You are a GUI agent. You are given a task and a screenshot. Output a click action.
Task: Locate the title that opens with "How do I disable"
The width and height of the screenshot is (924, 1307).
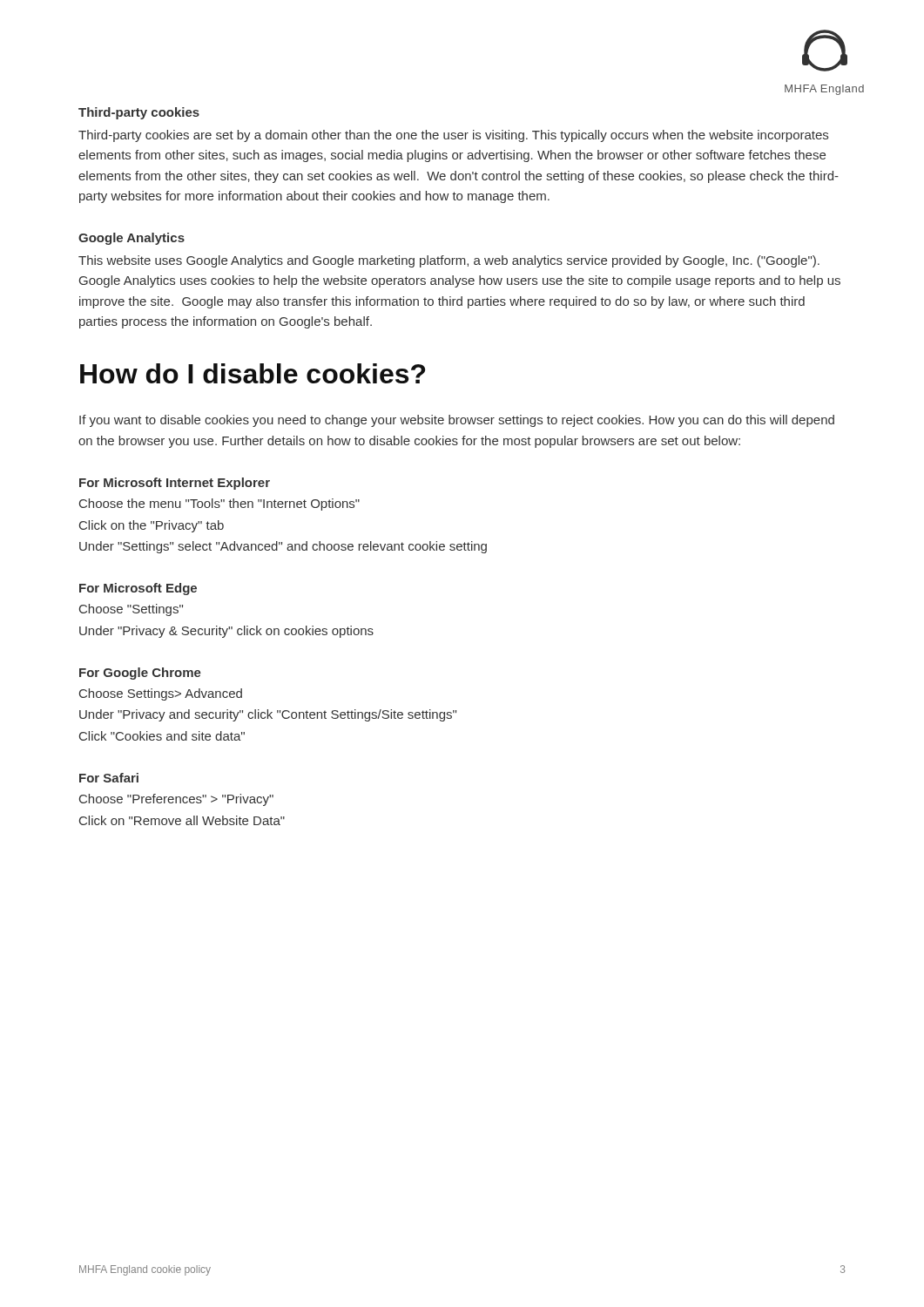point(253,374)
